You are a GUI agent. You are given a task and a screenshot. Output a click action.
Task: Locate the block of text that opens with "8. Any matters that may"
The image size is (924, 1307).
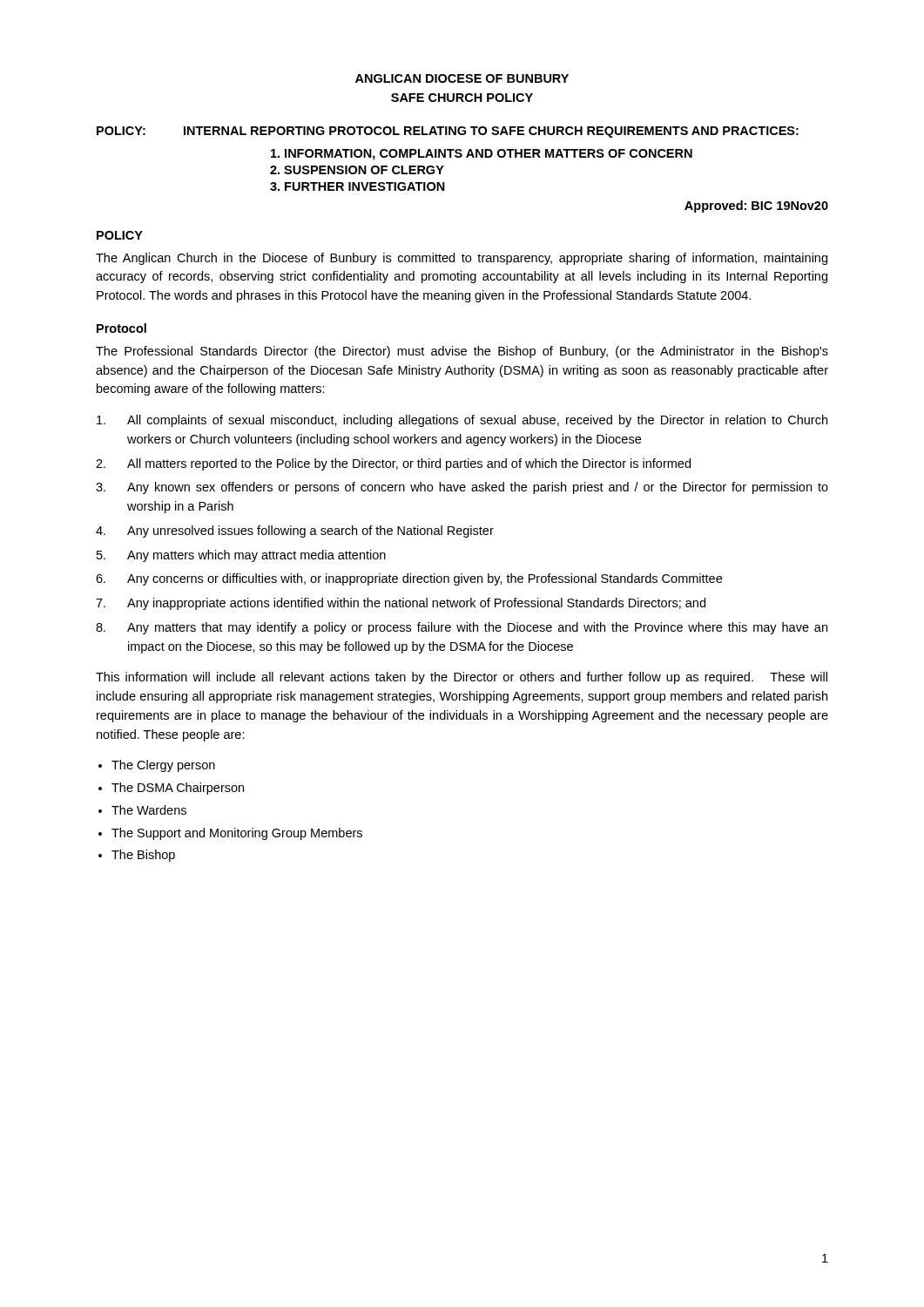tap(462, 637)
